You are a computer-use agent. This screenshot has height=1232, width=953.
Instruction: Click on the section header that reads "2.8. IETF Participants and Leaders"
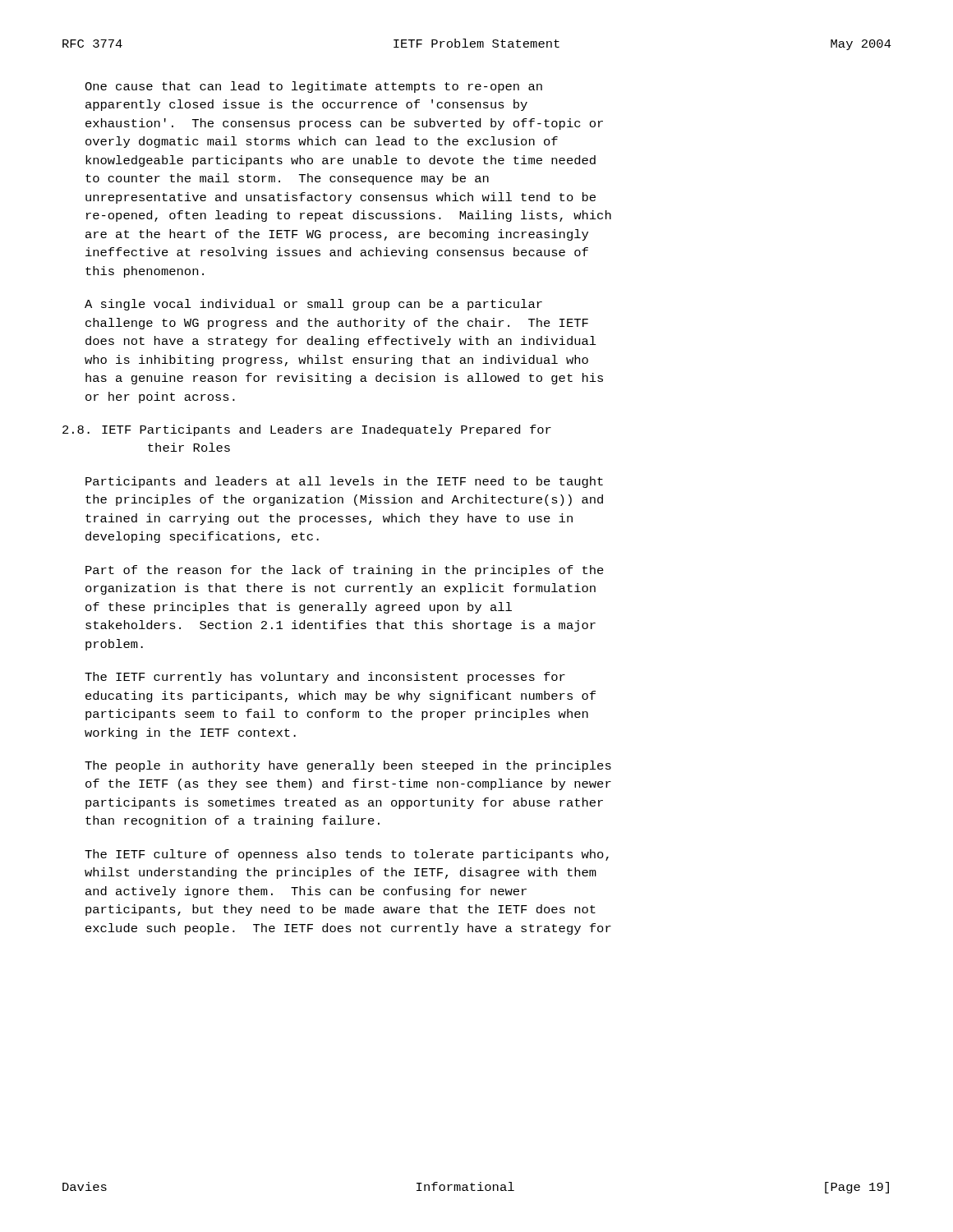pyautogui.click(x=476, y=440)
